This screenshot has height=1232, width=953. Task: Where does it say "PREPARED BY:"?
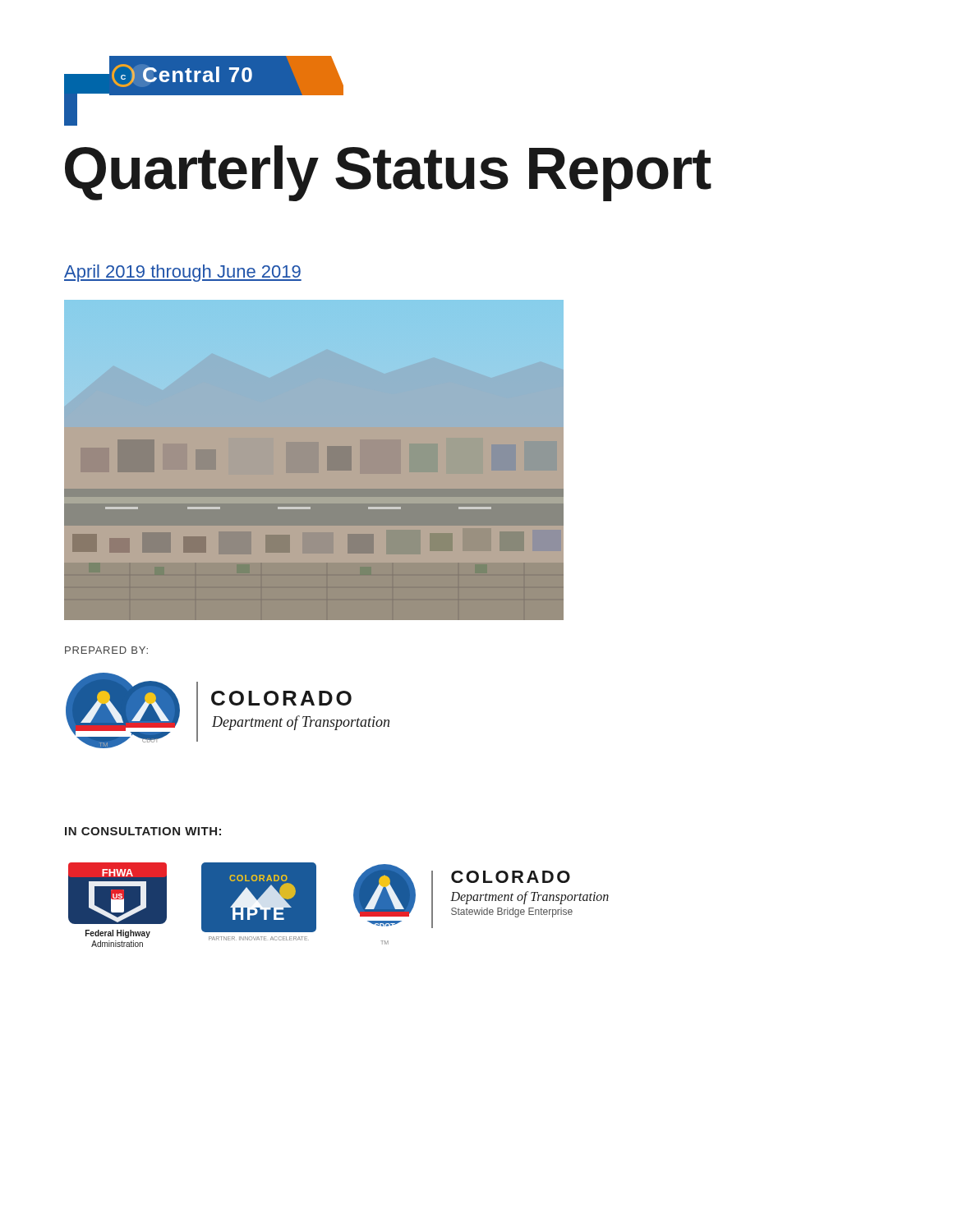107,650
